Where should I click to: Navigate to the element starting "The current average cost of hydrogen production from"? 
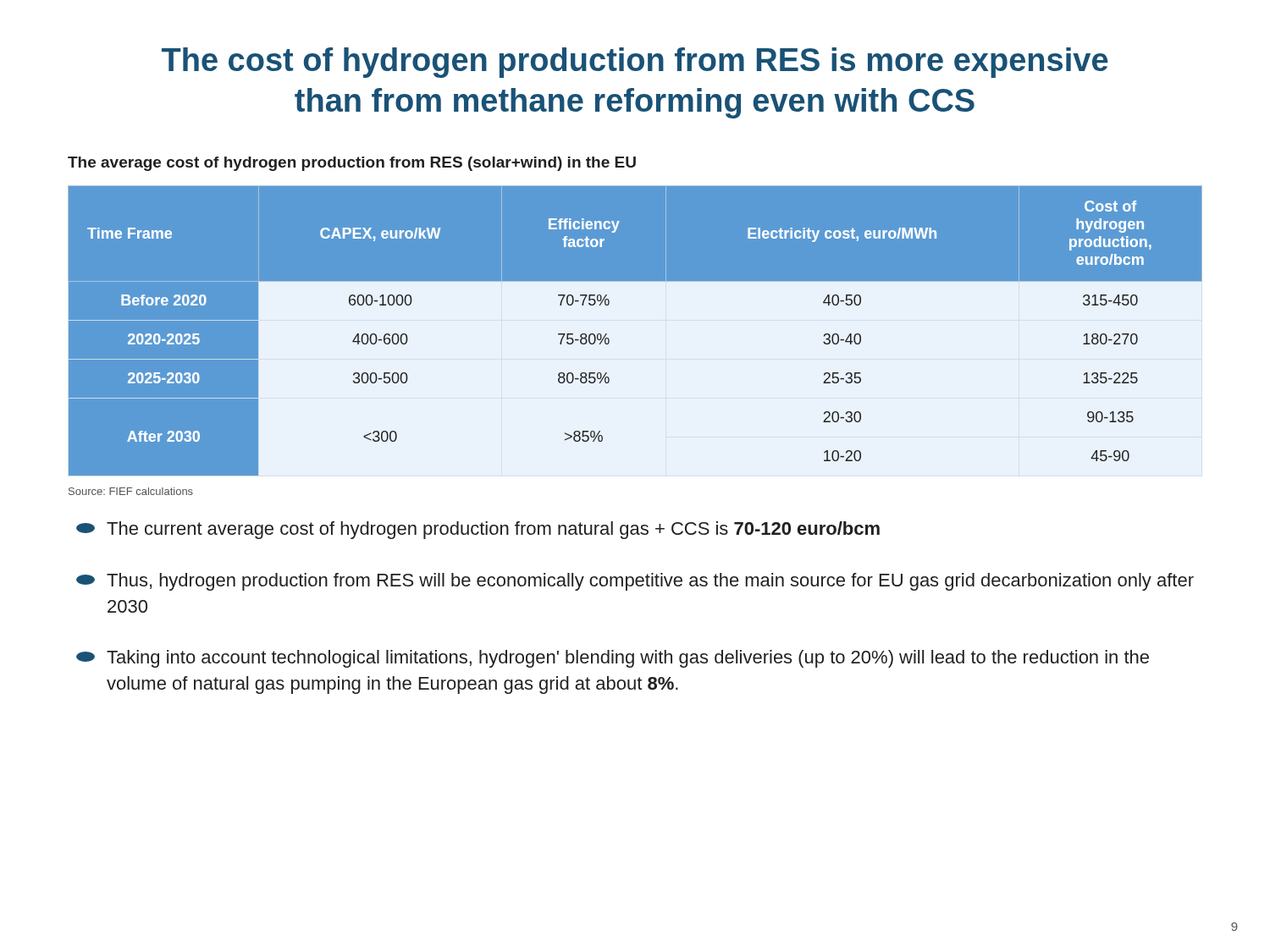coord(639,529)
